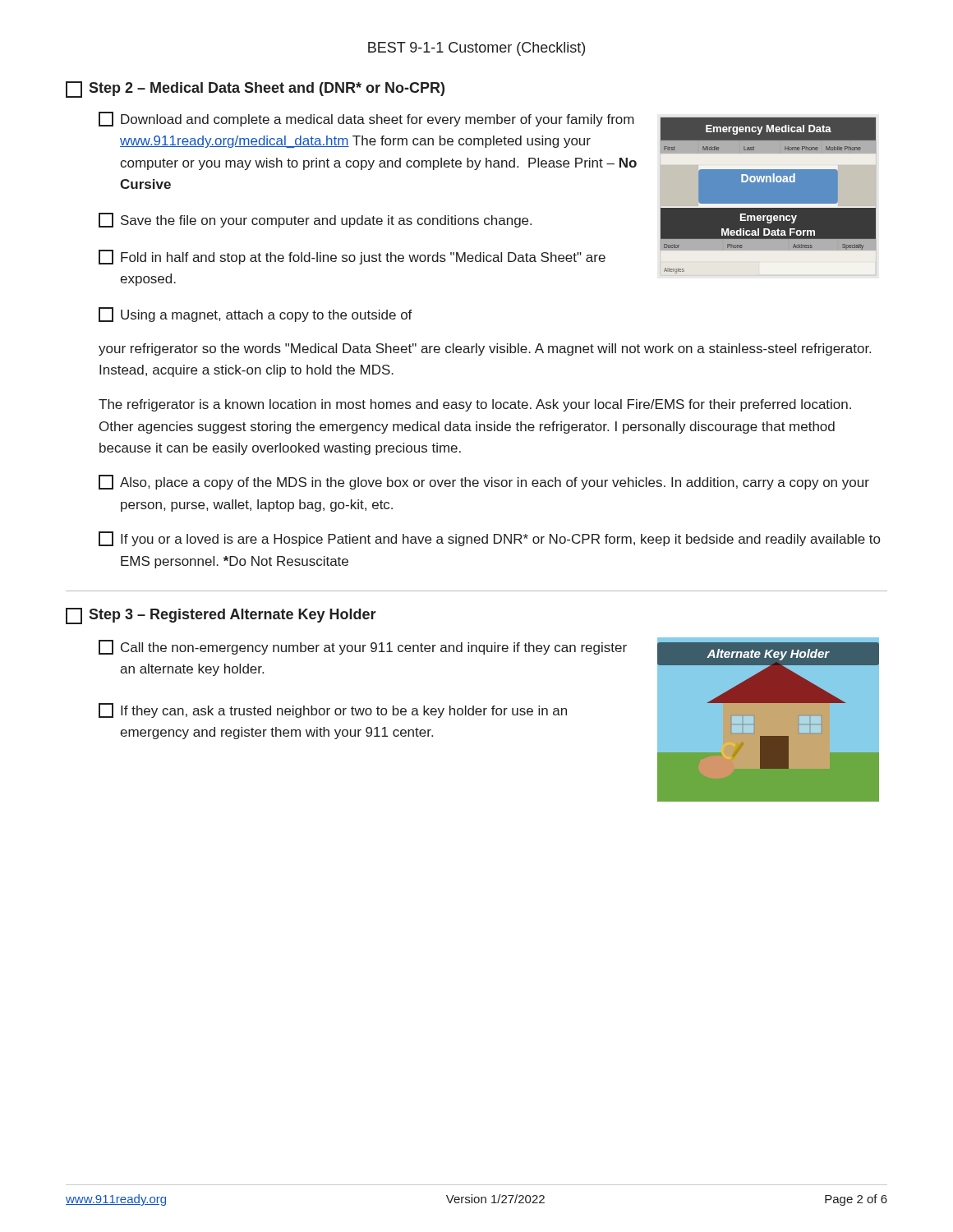Find the photo
The height and width of the screenshot is (1232, 953).
pyautogui.click(x=772, y=719)
